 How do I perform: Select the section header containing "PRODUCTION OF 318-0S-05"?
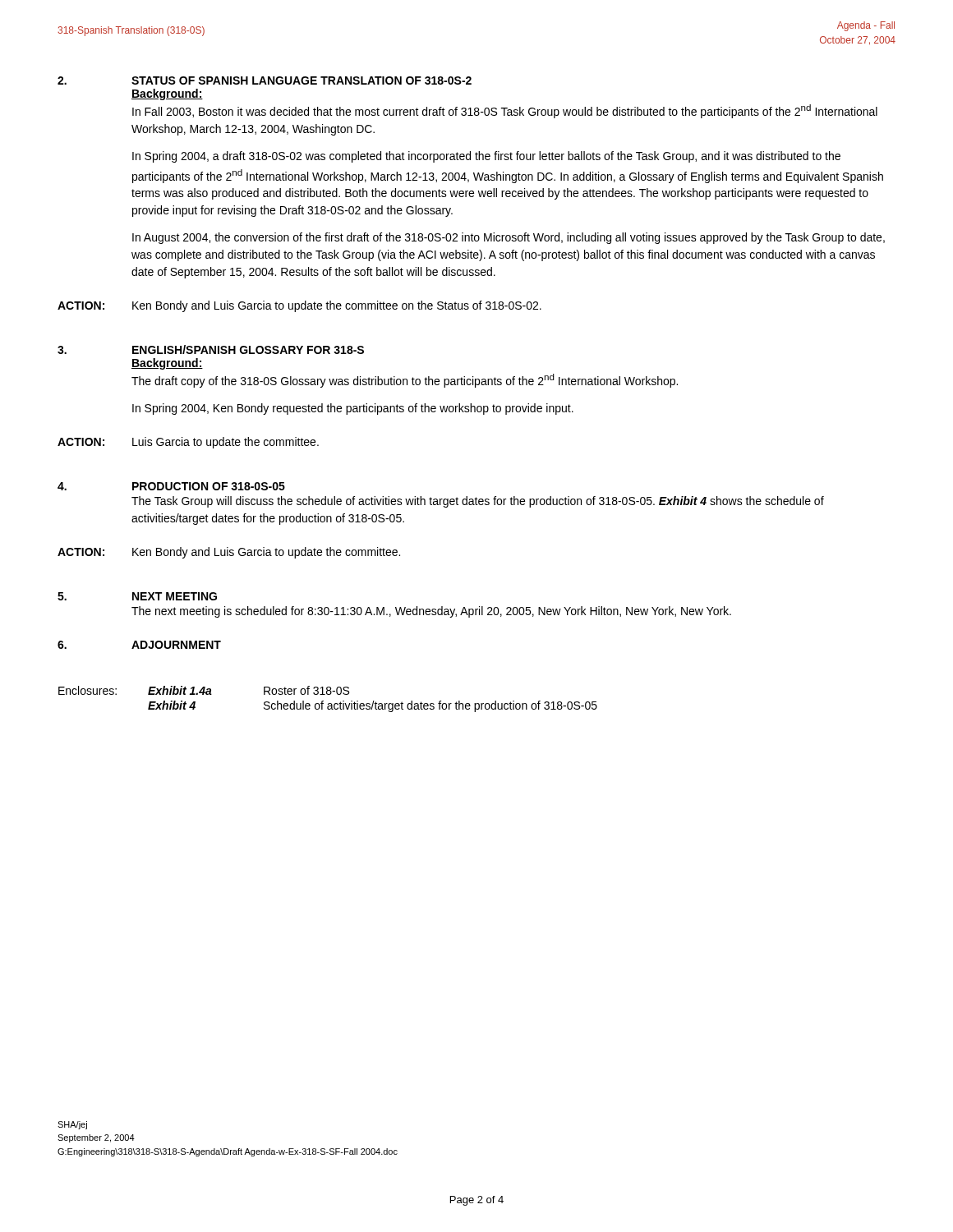point(208,486)
